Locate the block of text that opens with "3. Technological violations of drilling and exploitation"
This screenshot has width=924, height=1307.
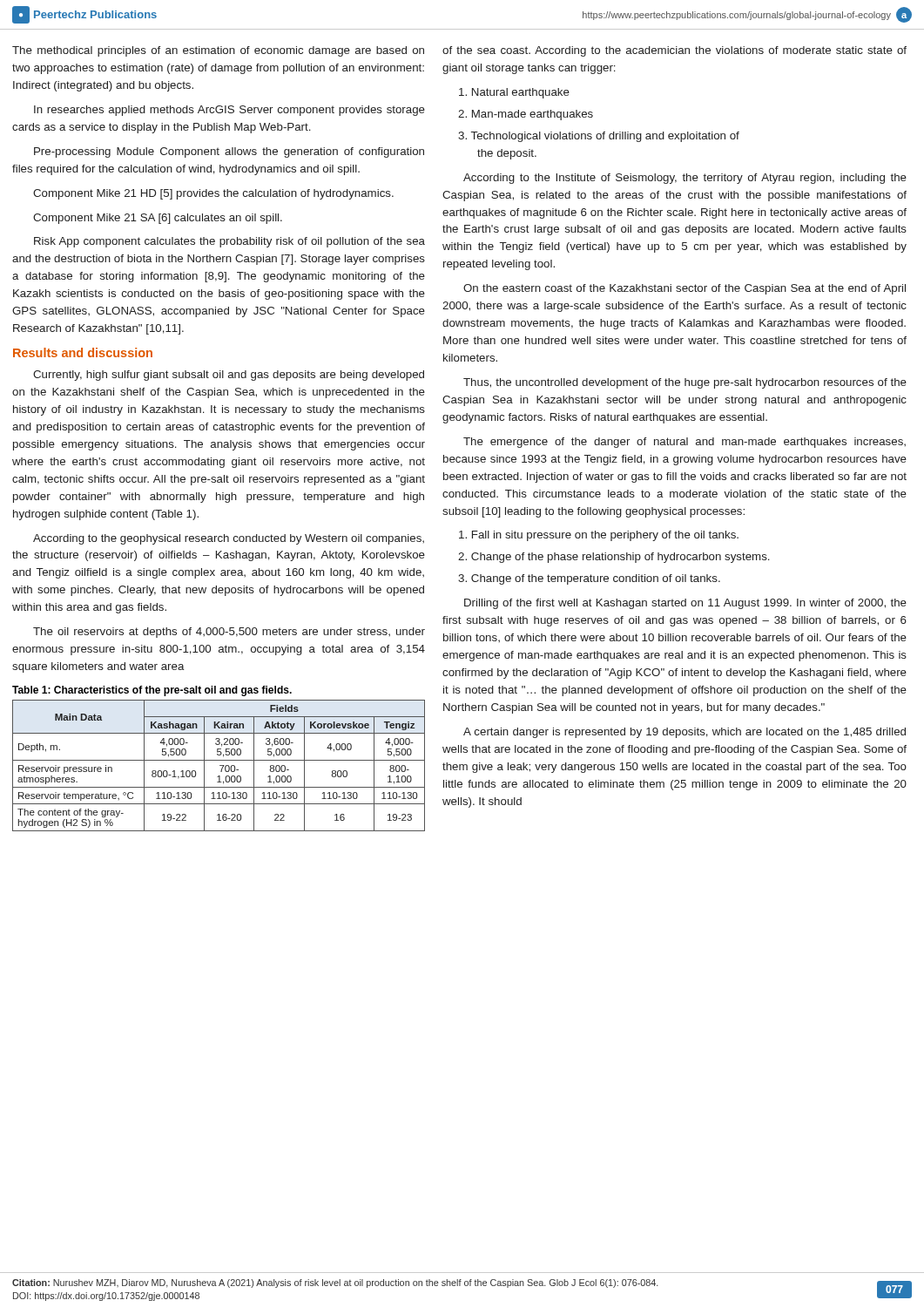pos(599,145)
